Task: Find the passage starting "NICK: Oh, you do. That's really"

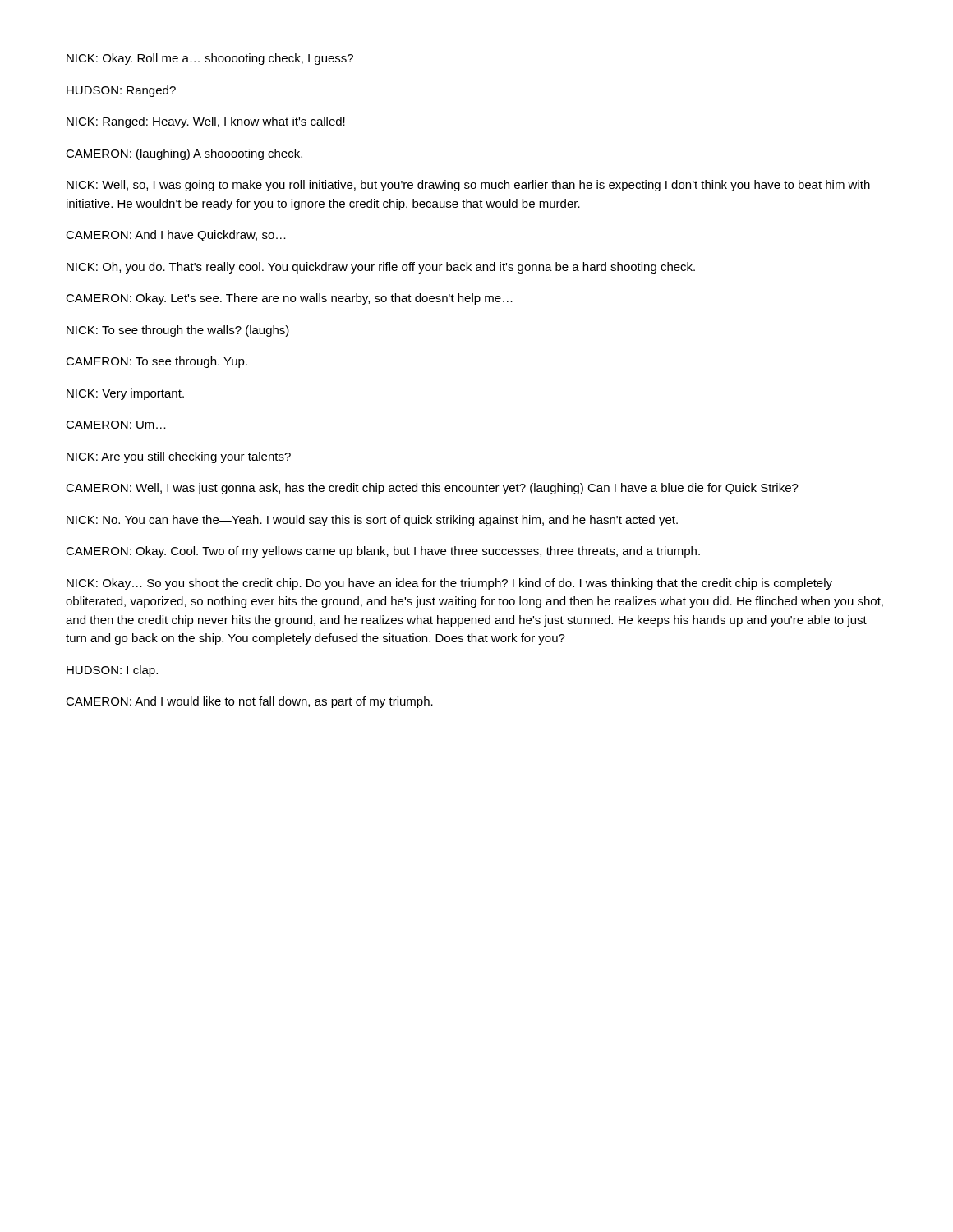Action: click(x=381, y=266)
